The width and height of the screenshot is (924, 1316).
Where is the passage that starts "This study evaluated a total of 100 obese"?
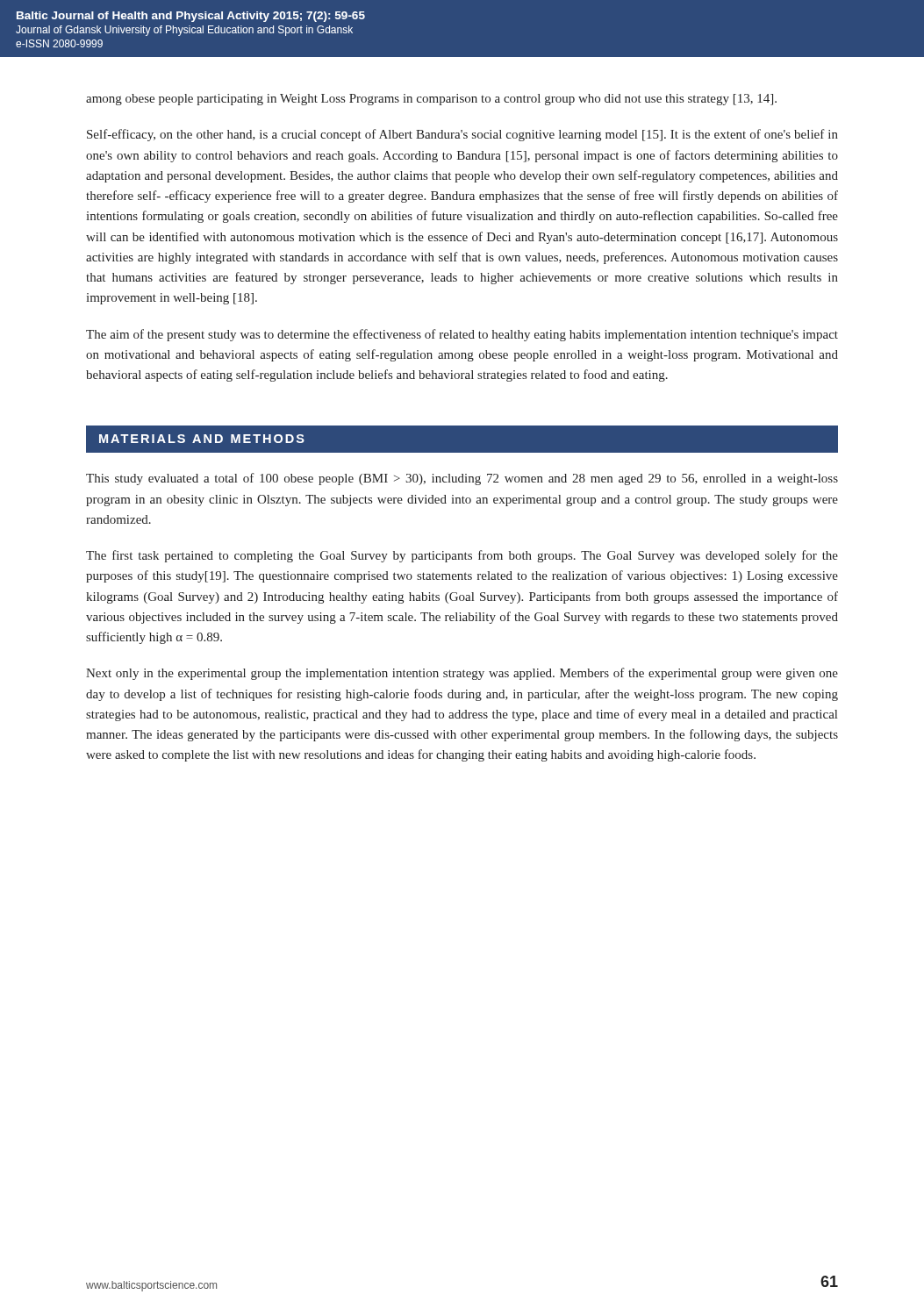462,499
